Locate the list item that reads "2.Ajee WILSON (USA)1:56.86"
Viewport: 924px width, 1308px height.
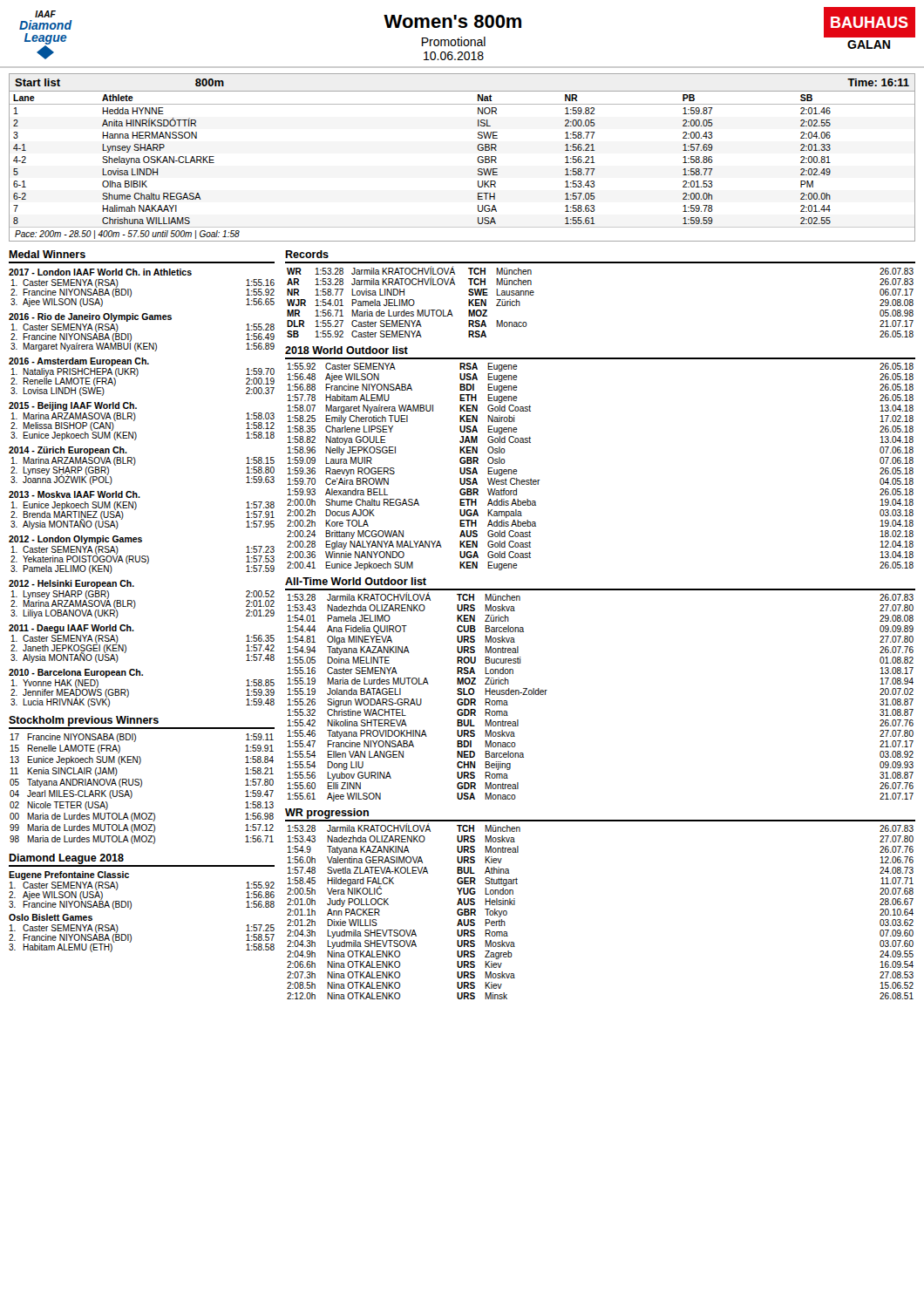point(61,895)
